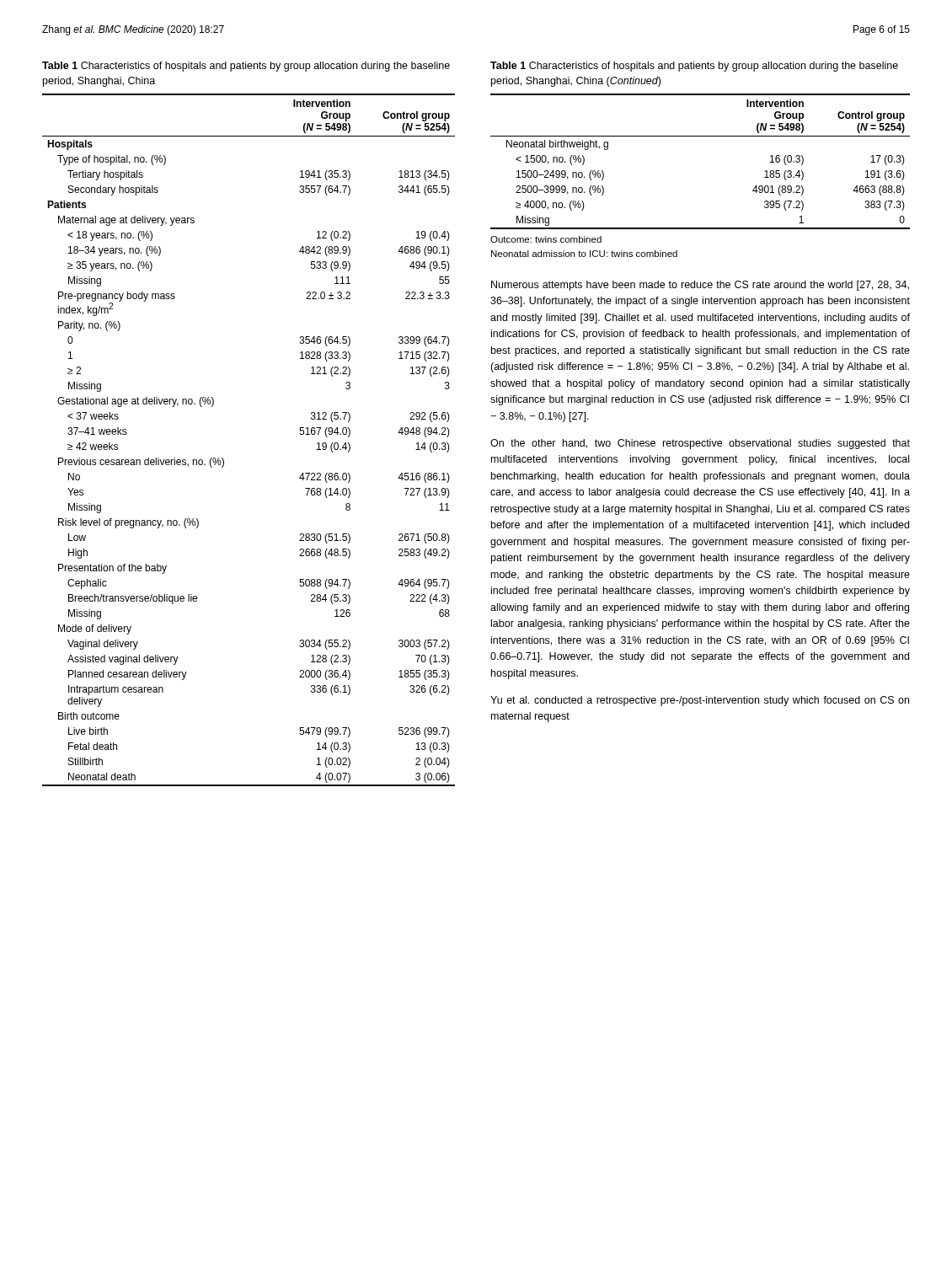Navigate to the text block starting "Numerous attempts have been made to reduce"
The image size is (952, 1264).
[x=700, y=501]
